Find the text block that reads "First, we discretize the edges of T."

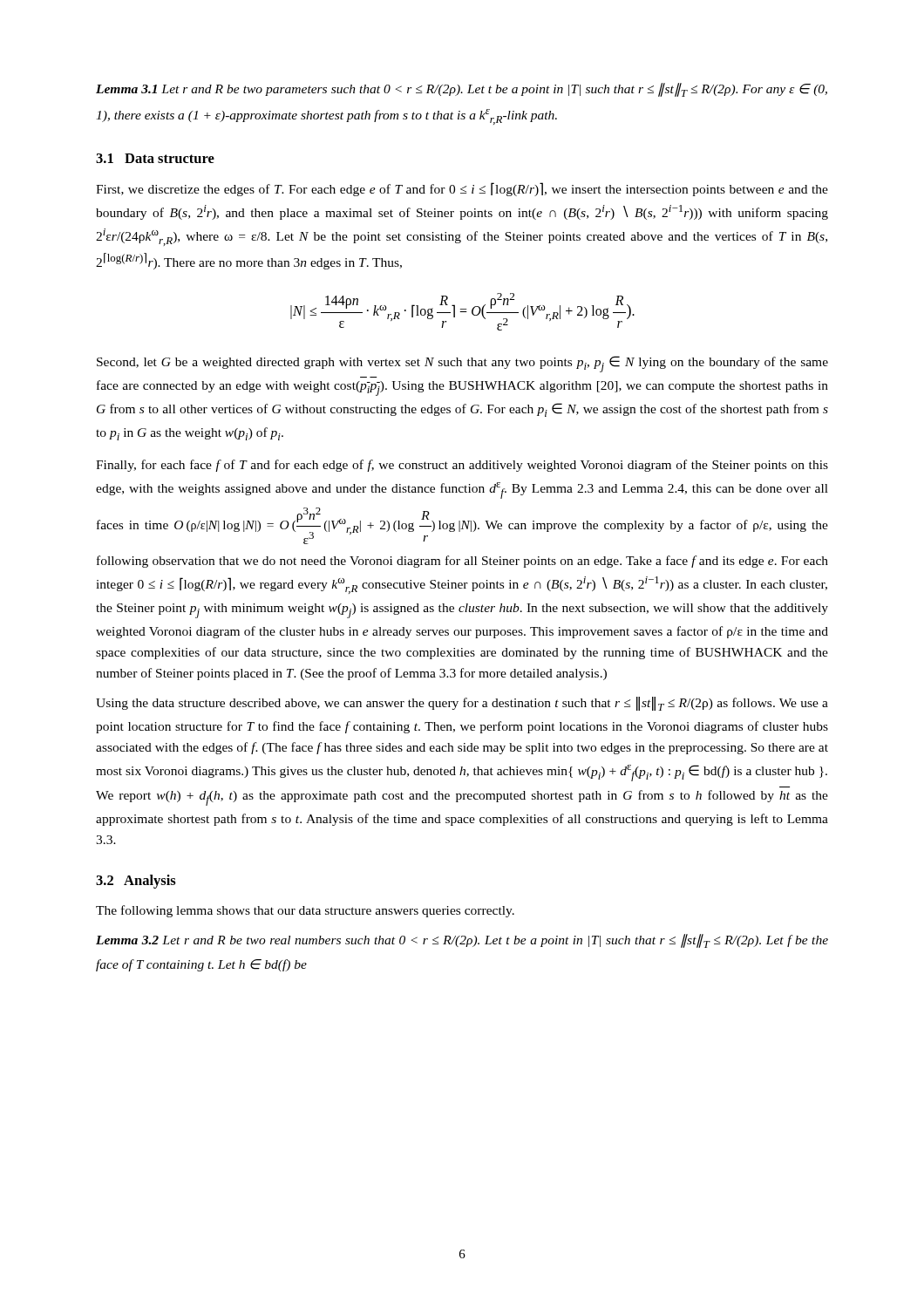click(462, 226)
